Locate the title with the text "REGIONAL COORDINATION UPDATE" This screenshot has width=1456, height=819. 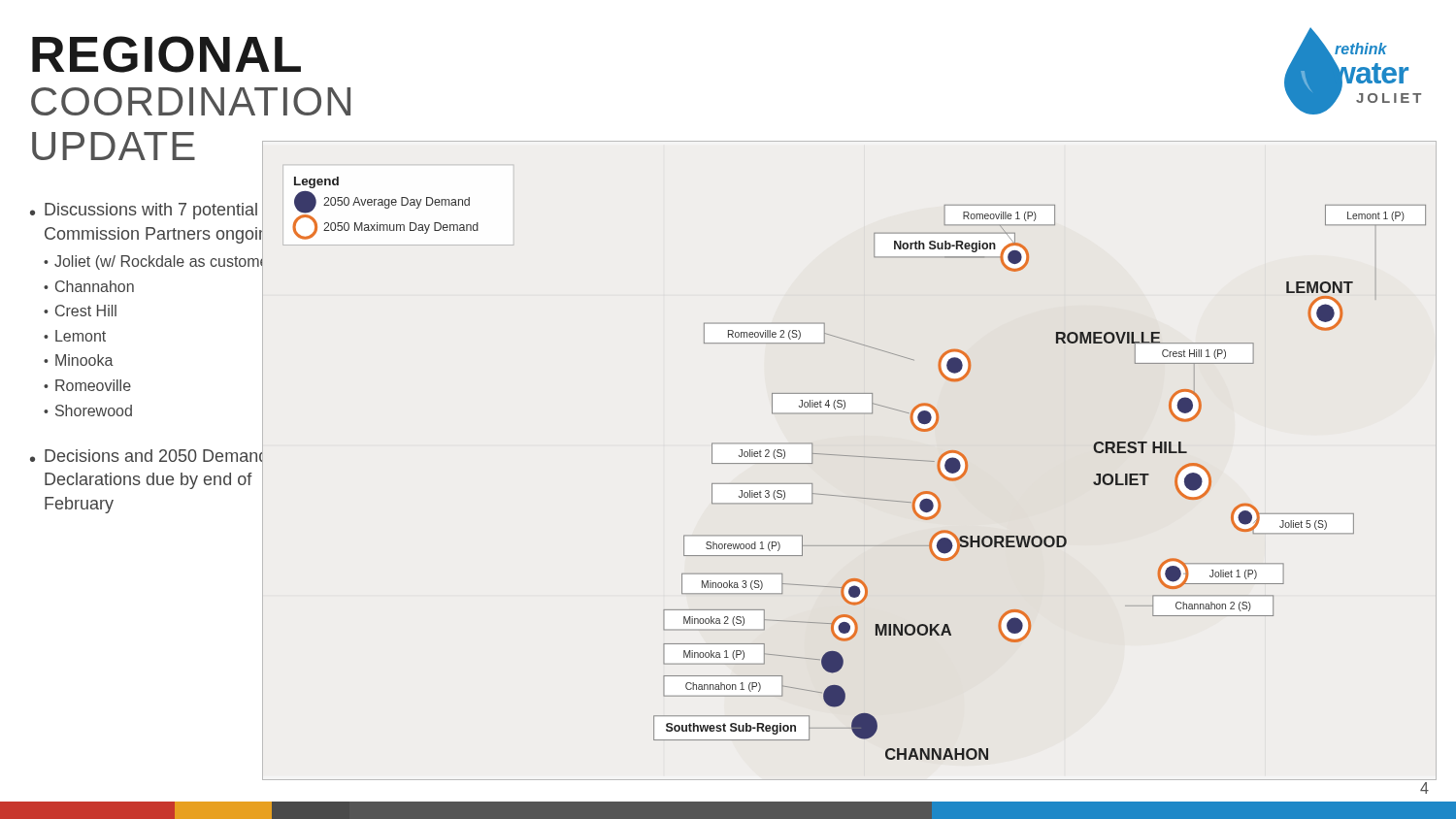click(x=155, y=99)
